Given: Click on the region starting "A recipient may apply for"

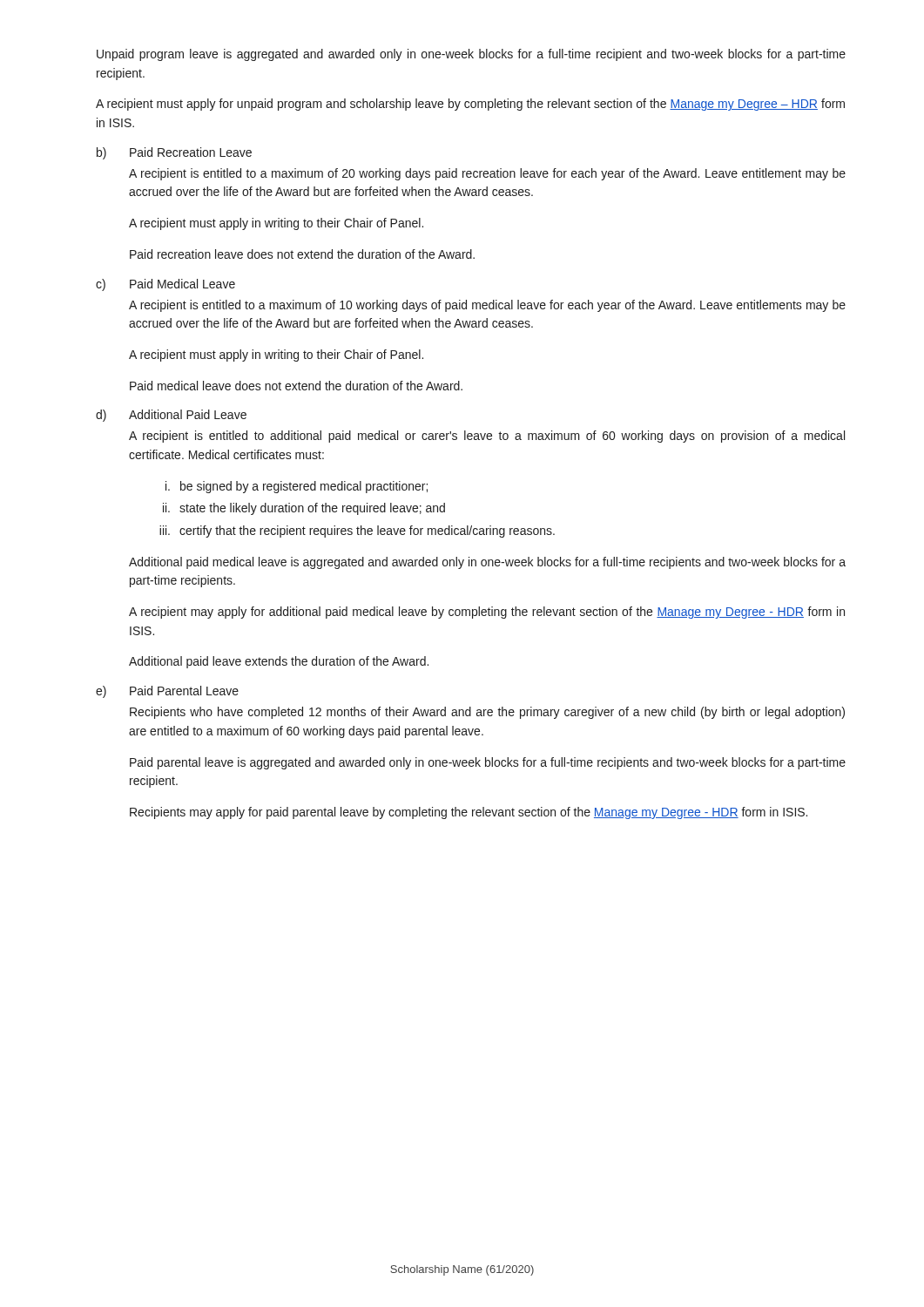Looking at the screenshot, I should point(487,622).
